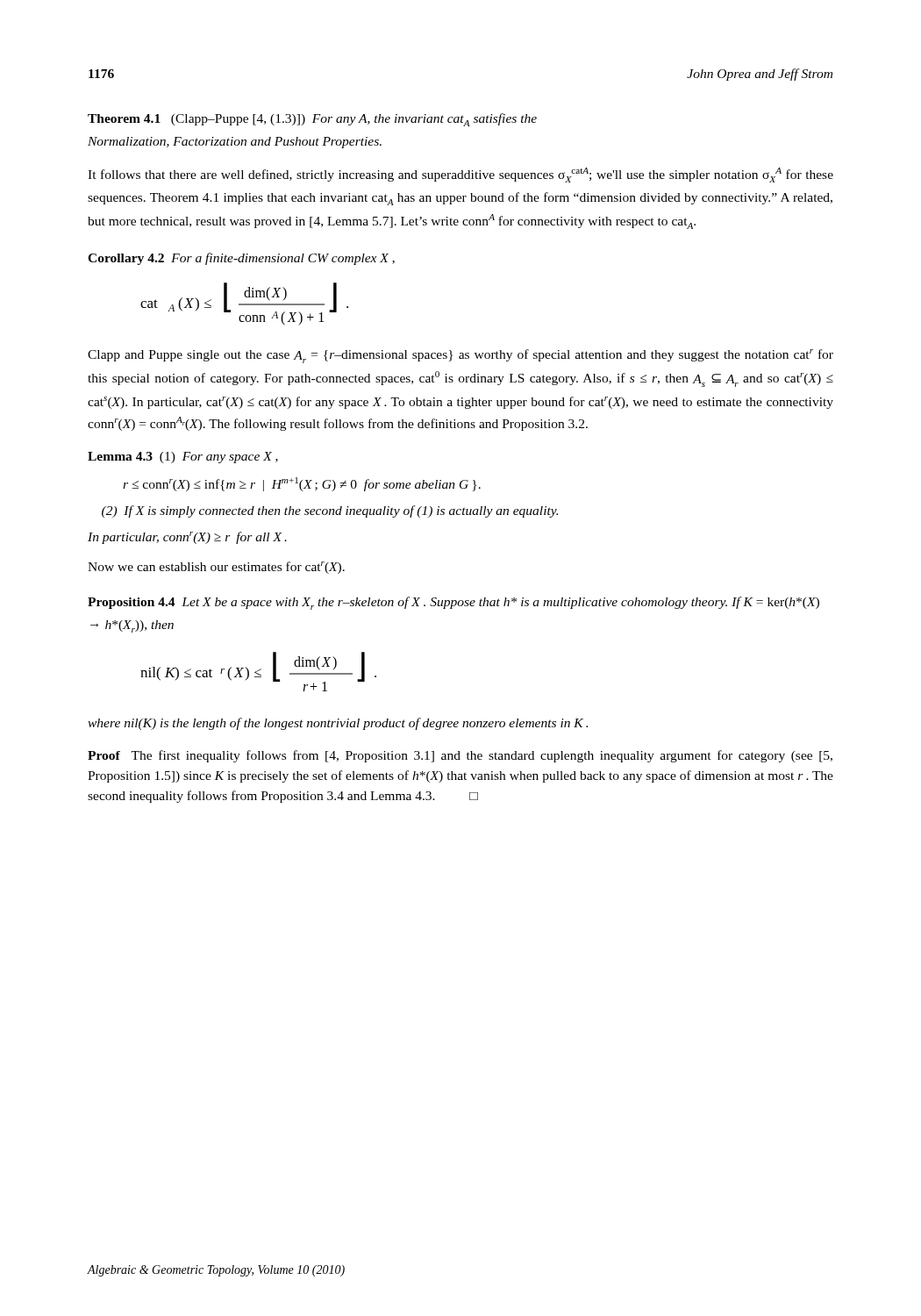
Task: Point to the formula beginning "r ≤ connr(X) ≤ inf{m ≥ r"
Action: [302, 483]
